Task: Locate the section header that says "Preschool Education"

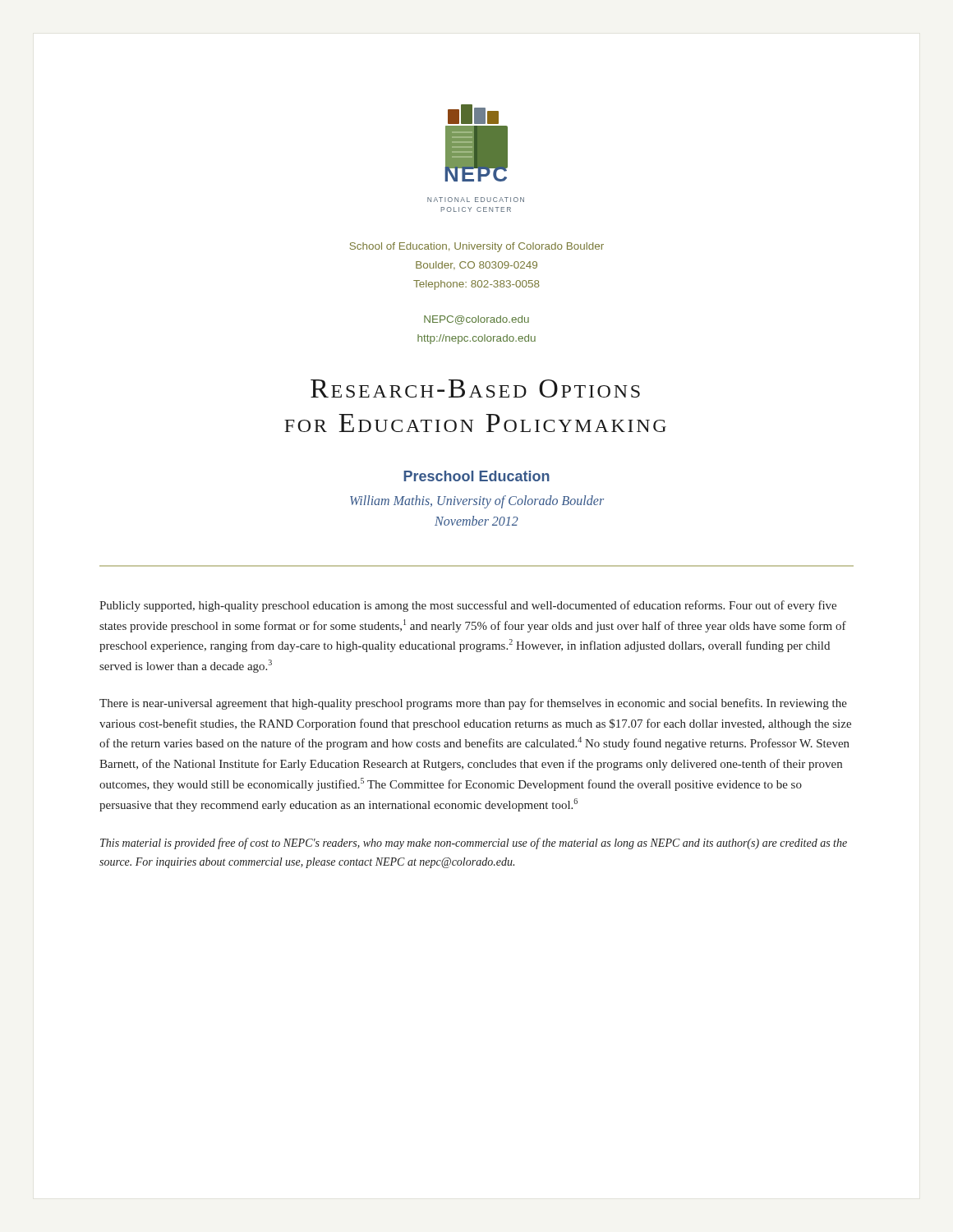Action: coord(476,476)
